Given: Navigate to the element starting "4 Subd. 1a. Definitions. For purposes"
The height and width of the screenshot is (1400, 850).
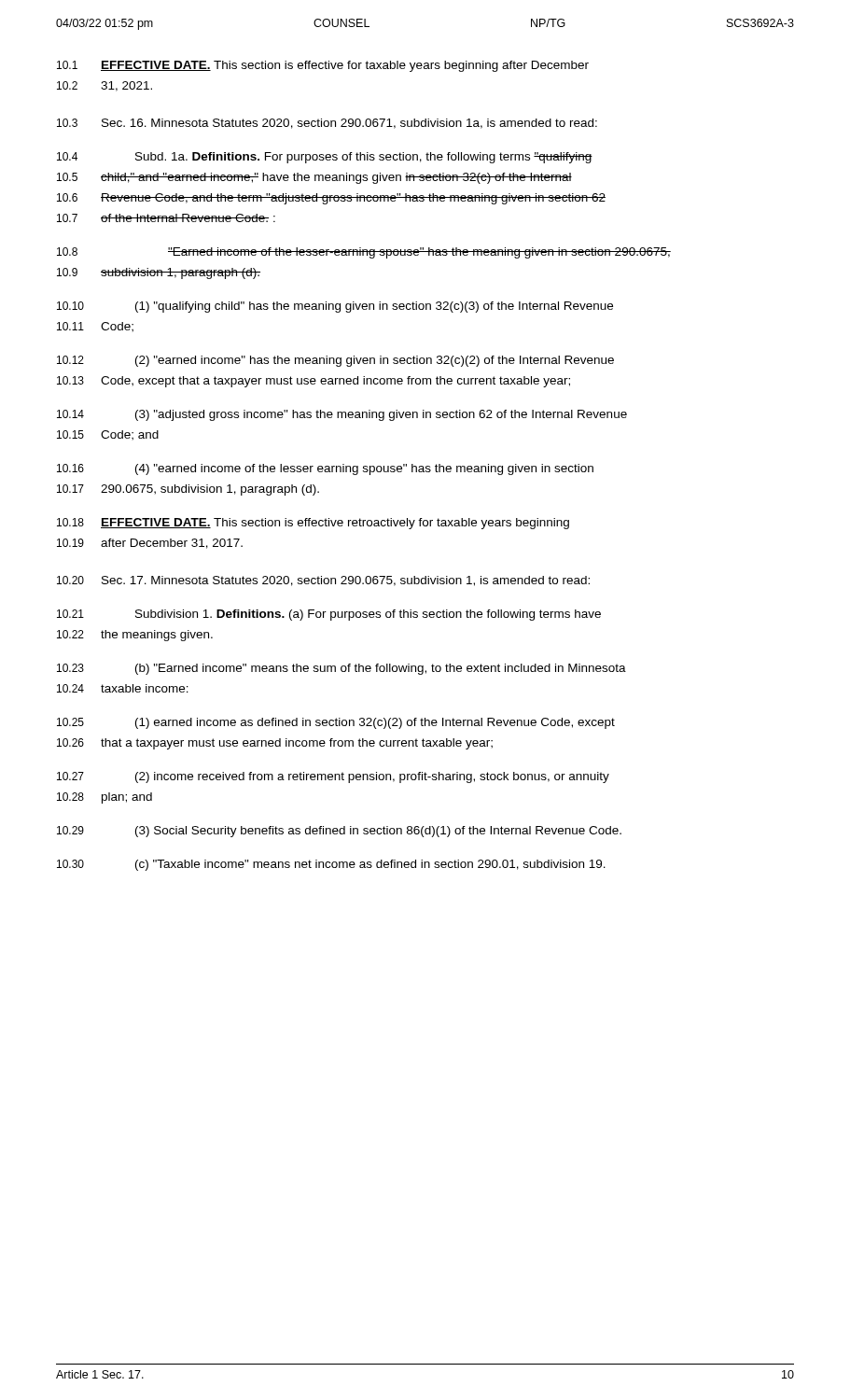Looking at the screenshot, I should coord(425,157).
